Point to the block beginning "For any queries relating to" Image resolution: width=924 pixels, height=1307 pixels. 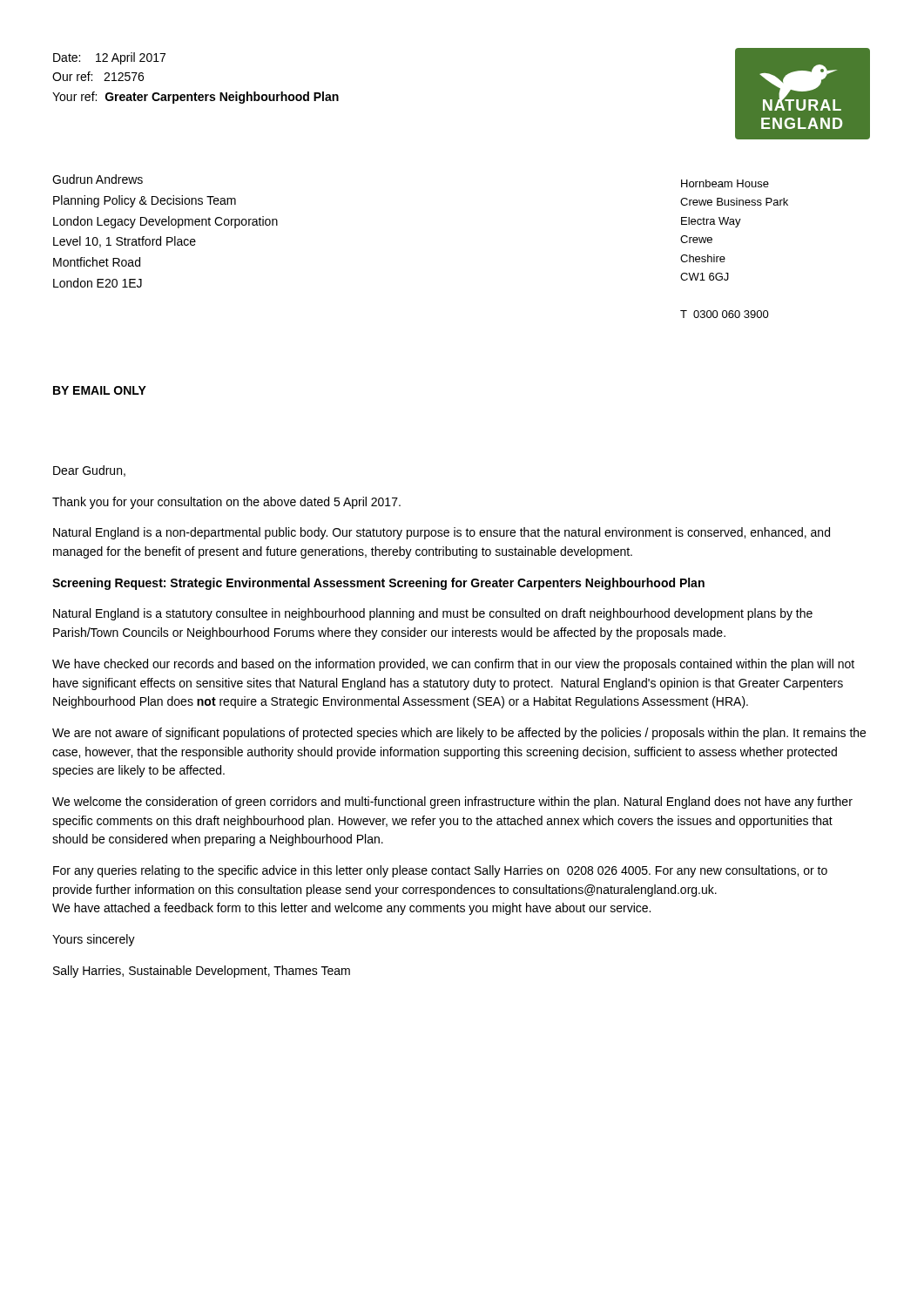pos(462,890)
